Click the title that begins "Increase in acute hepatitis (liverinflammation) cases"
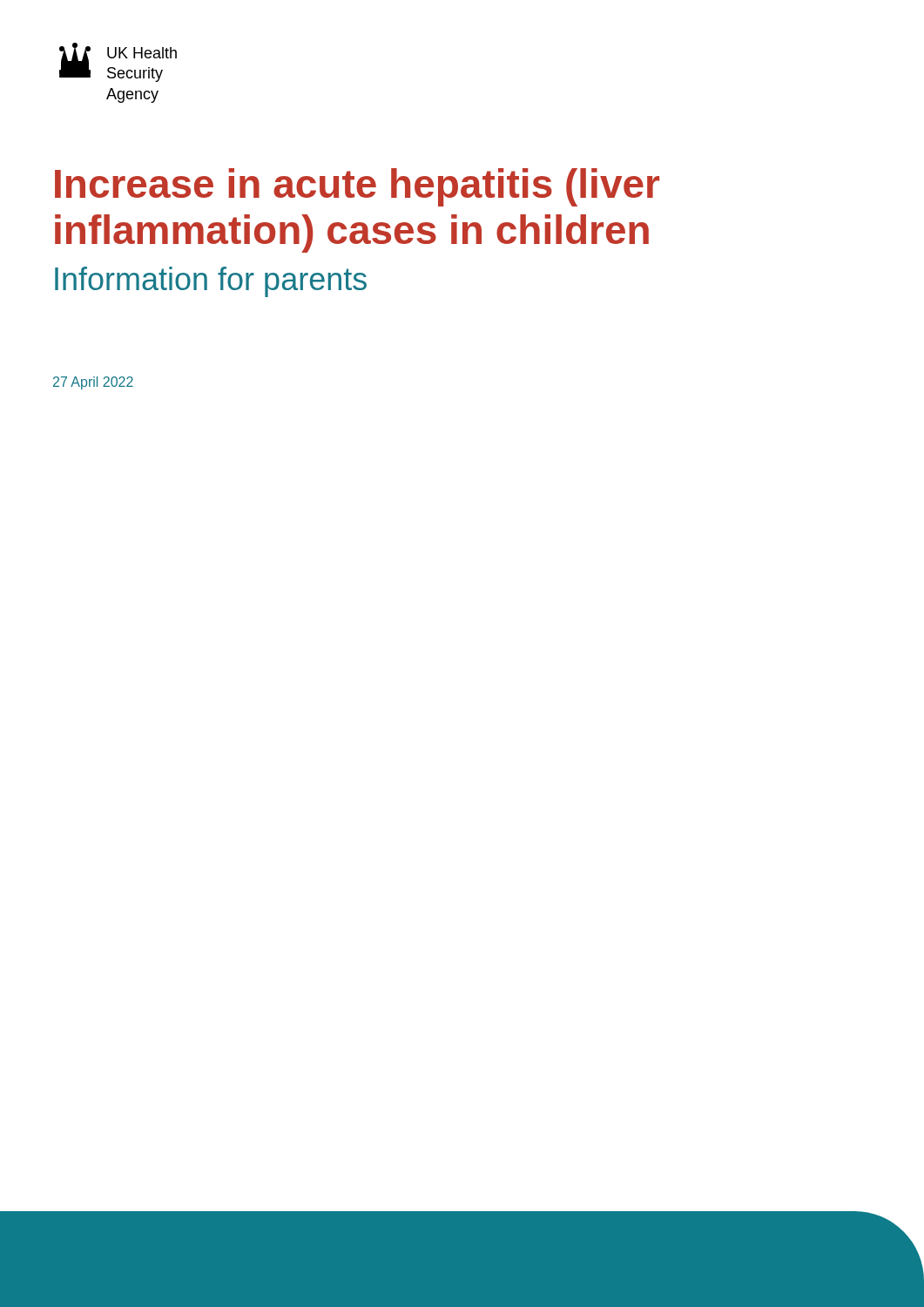 coord(357,230)
